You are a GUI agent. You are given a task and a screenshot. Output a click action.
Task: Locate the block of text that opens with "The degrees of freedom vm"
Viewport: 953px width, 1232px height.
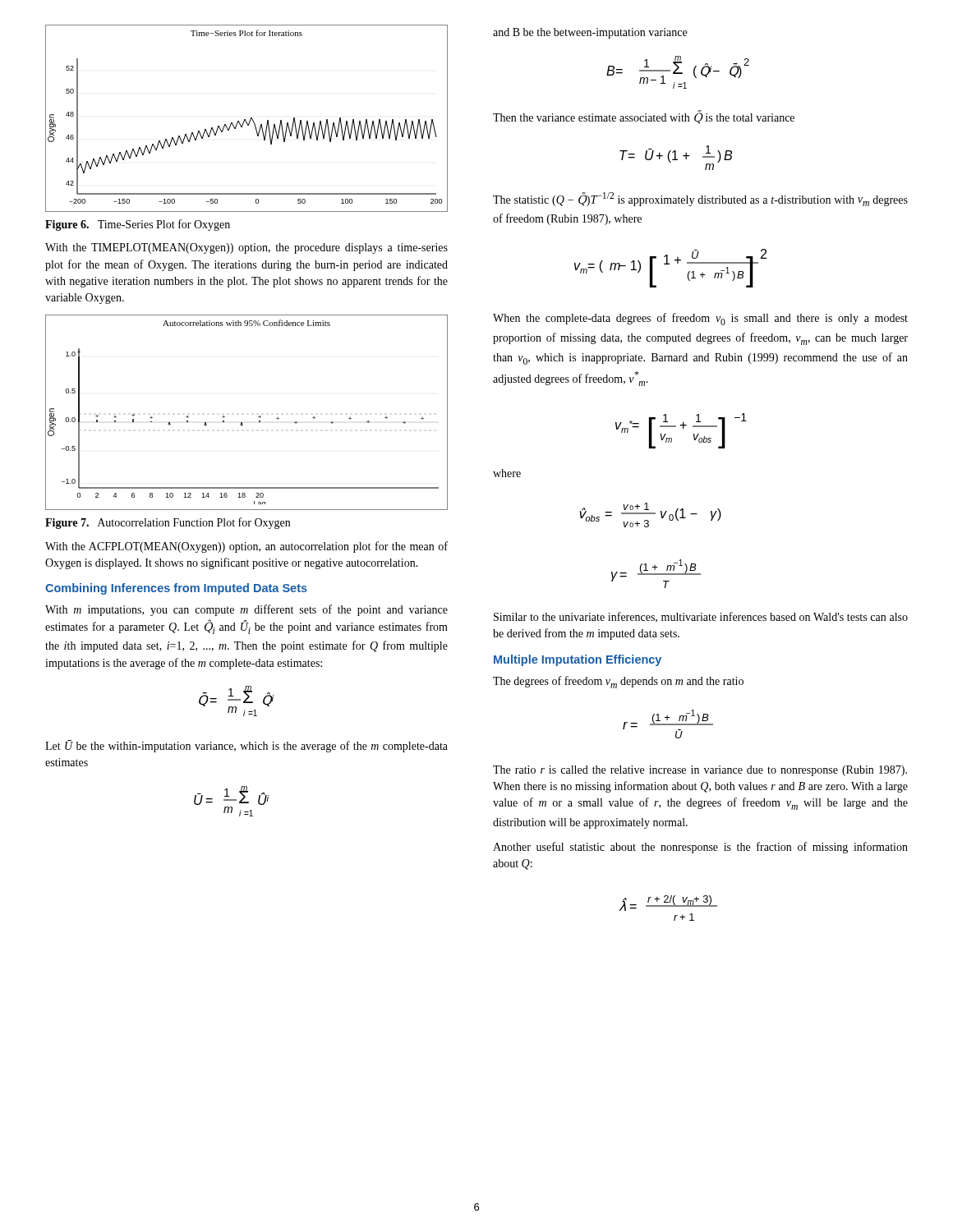(618, 683)
